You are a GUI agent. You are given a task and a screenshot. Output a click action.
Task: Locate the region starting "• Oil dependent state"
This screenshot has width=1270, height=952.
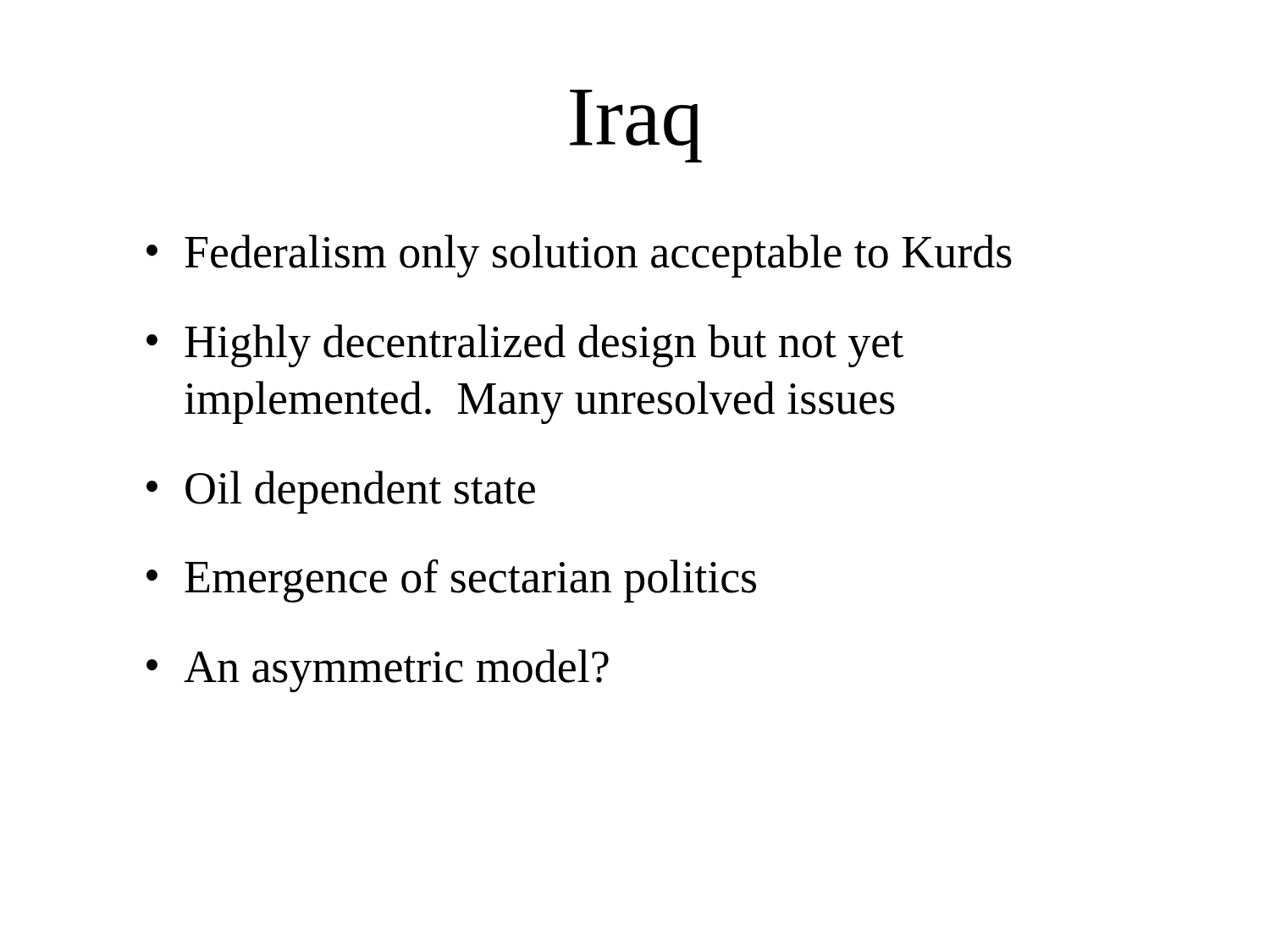click(340, 488)
